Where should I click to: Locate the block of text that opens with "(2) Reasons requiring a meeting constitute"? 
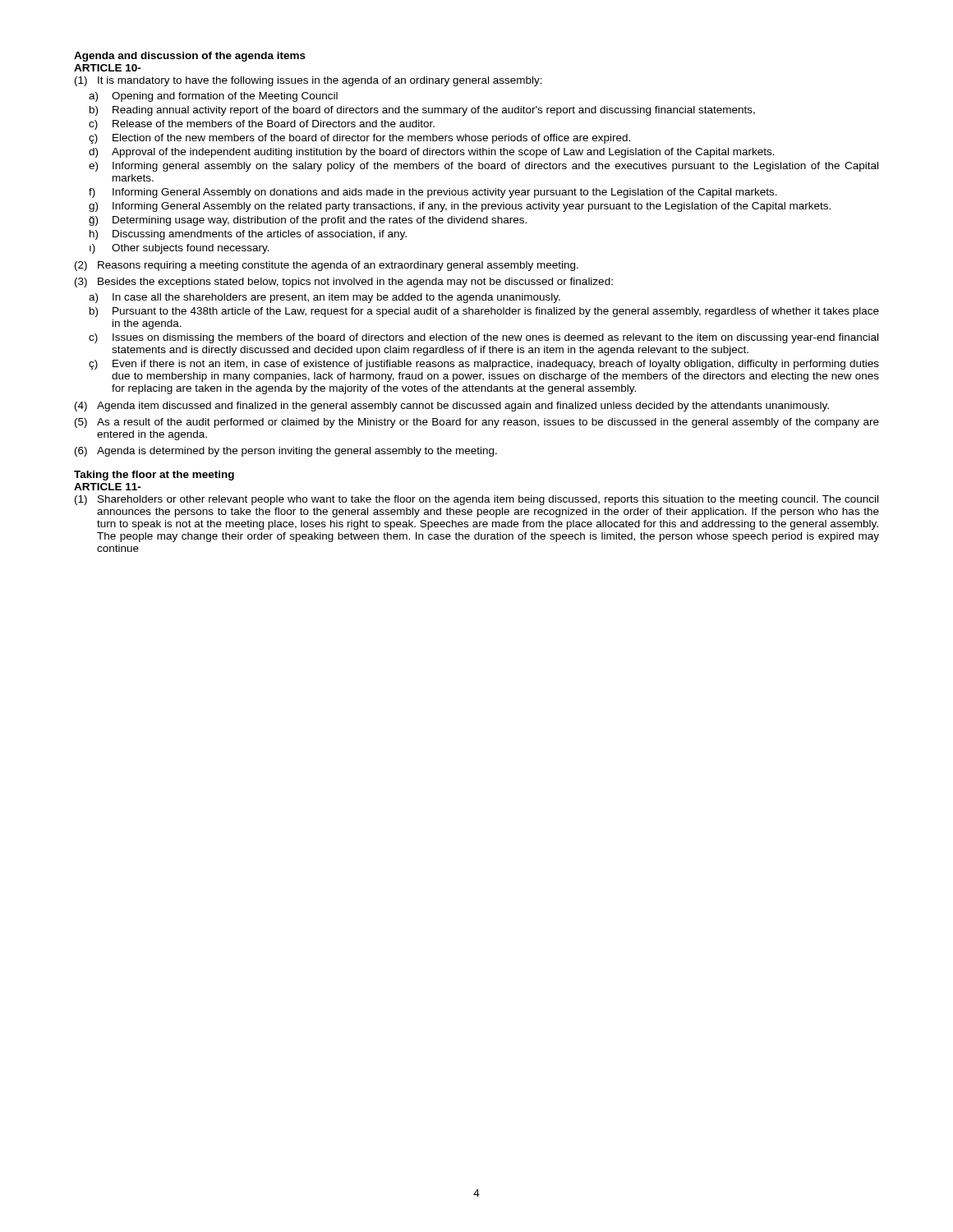pos(476,265)
